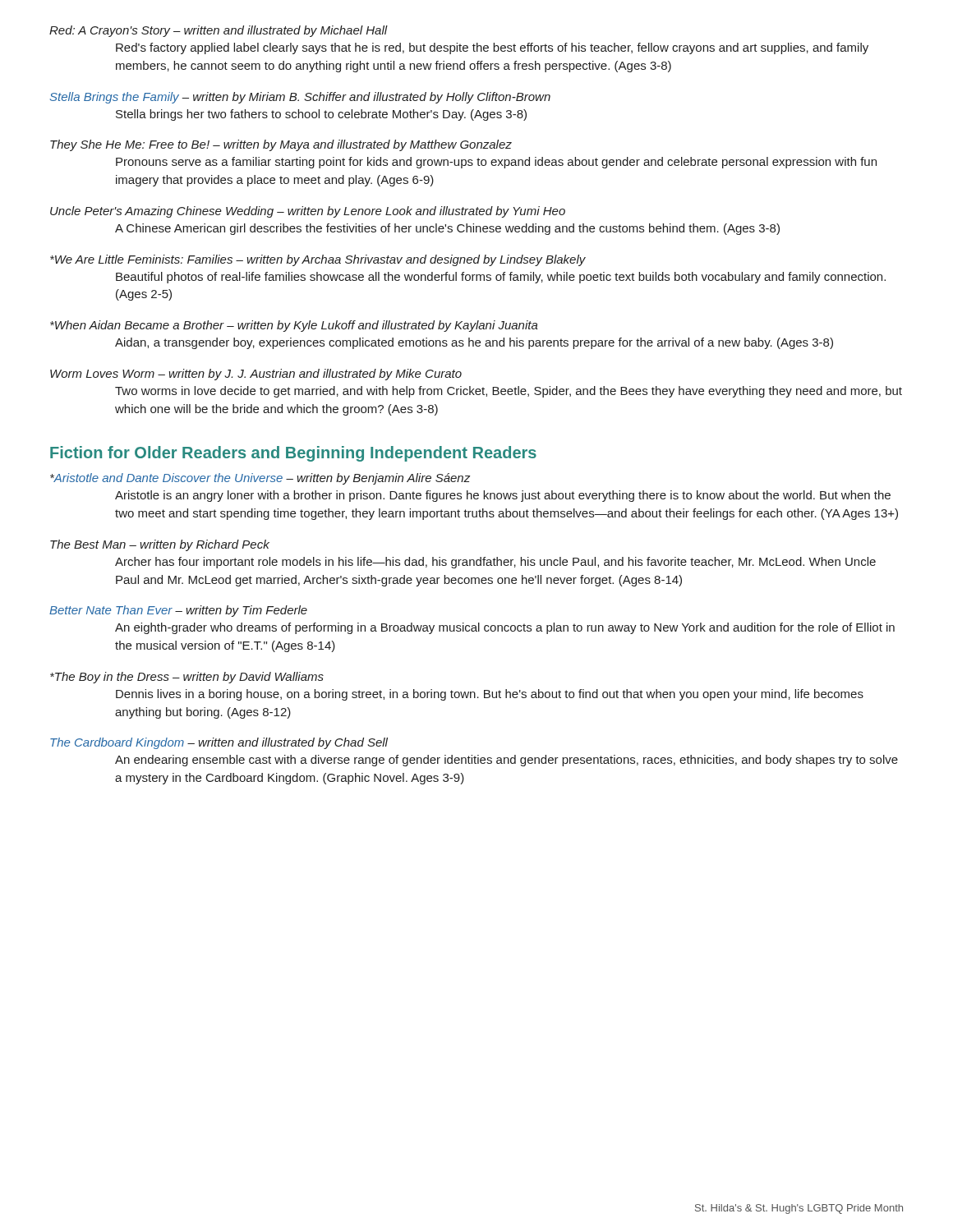Point to the section header beginning "Fiction for Older Readers and Beginning Independent"
Viewport: 953px width, 1232px height.
tap(293, 453)
